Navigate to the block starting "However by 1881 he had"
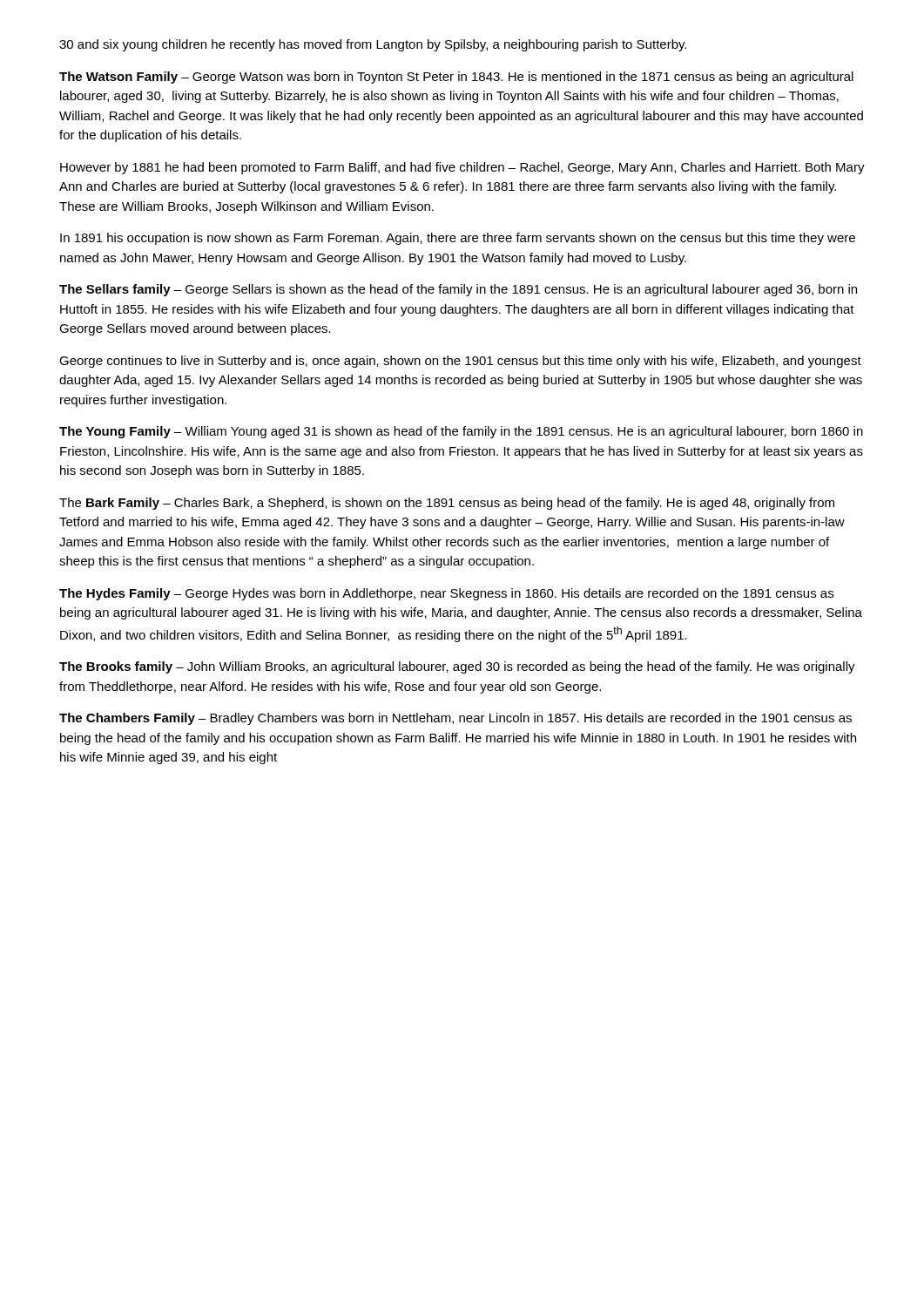924x1307 pixels. tap(462, 186)
